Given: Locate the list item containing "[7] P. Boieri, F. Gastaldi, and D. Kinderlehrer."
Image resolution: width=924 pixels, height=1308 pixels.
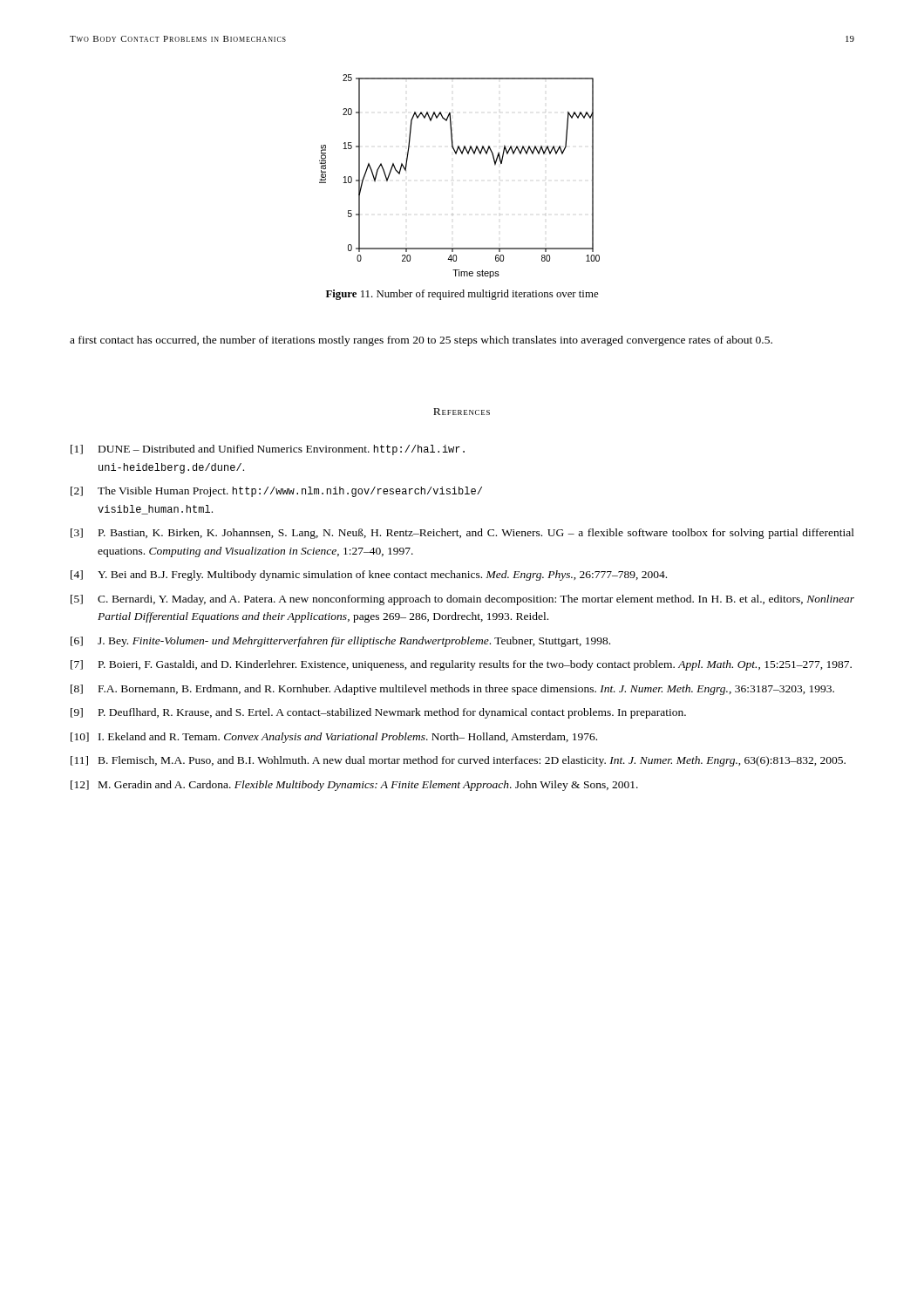Looking at the screenshot, I should tap(462, 665).
